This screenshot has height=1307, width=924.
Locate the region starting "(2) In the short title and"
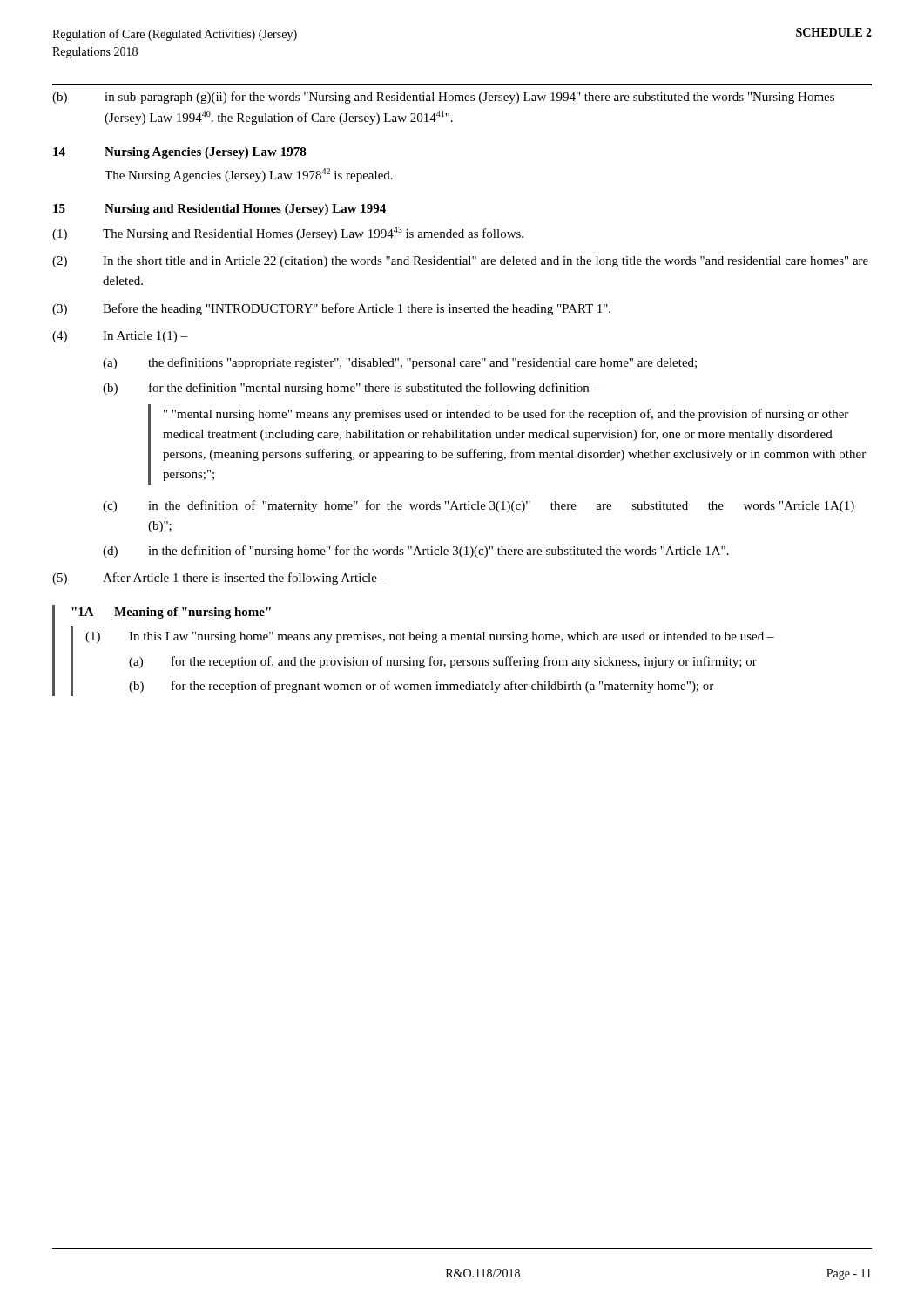pos(462,271)
